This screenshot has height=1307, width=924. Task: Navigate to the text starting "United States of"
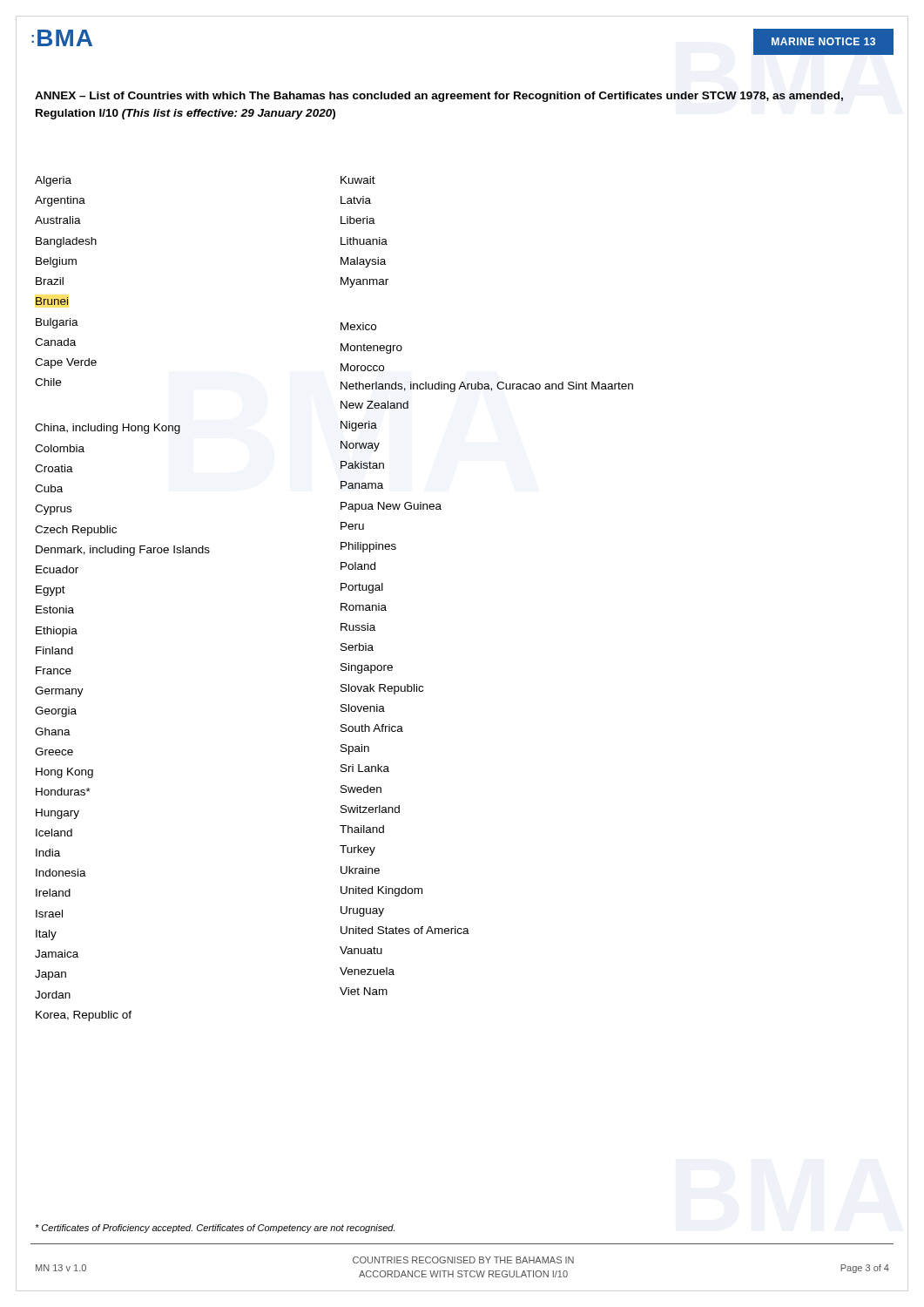coord(404,930)
